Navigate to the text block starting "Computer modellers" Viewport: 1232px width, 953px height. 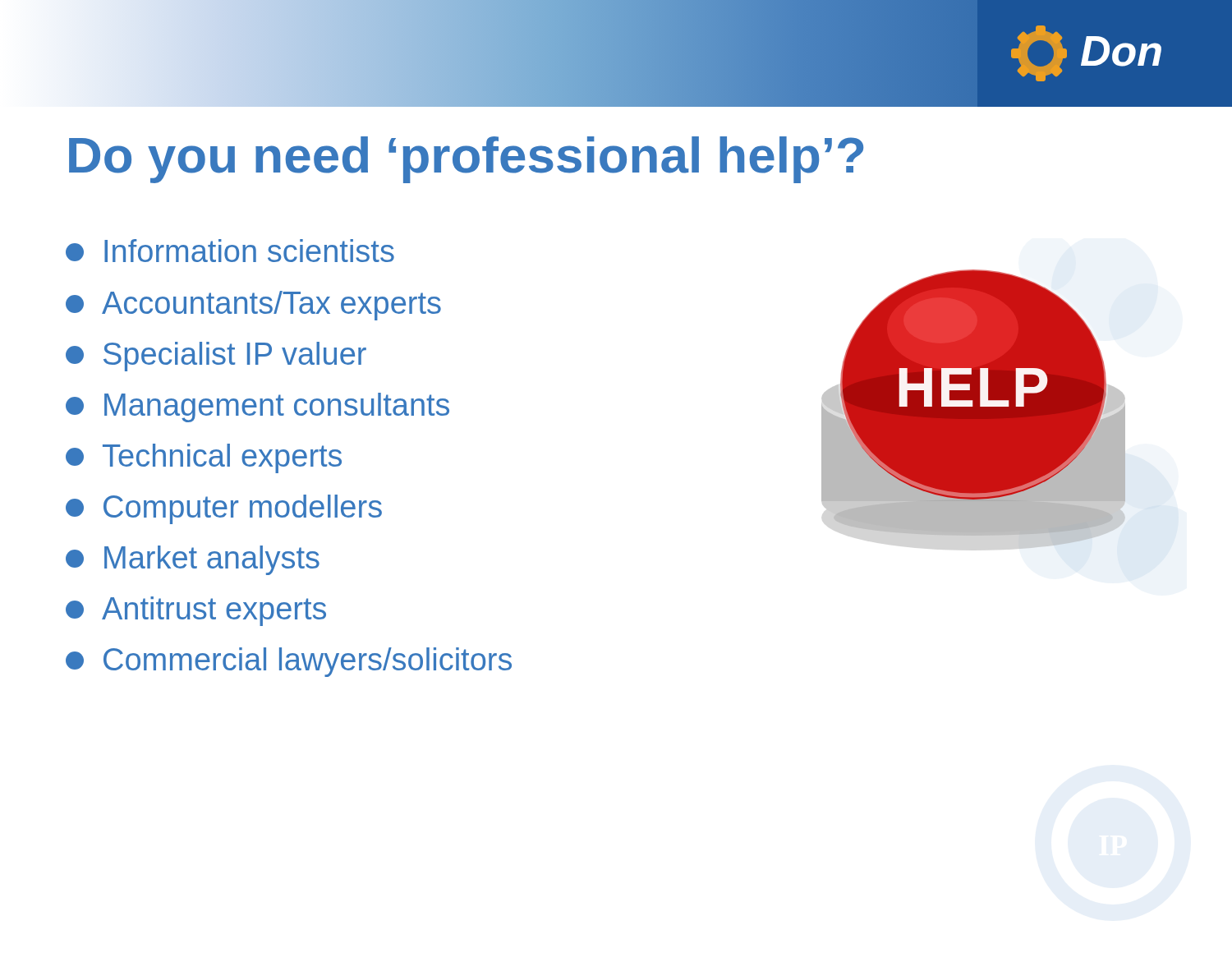(224, 507)
